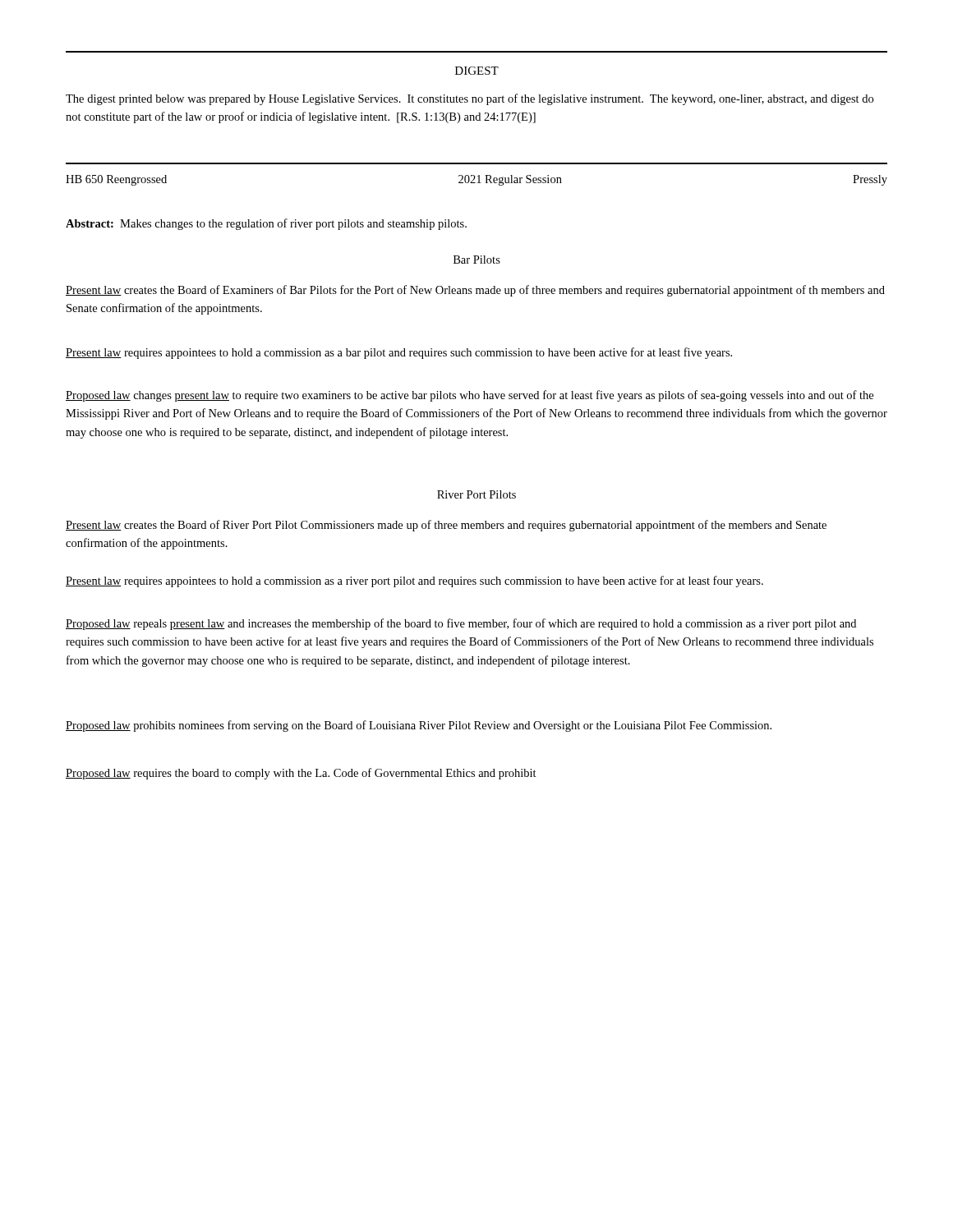Find the text block containing "The digest printed below was"
This screenshot has height=1232, width=953.
(470, 107)
